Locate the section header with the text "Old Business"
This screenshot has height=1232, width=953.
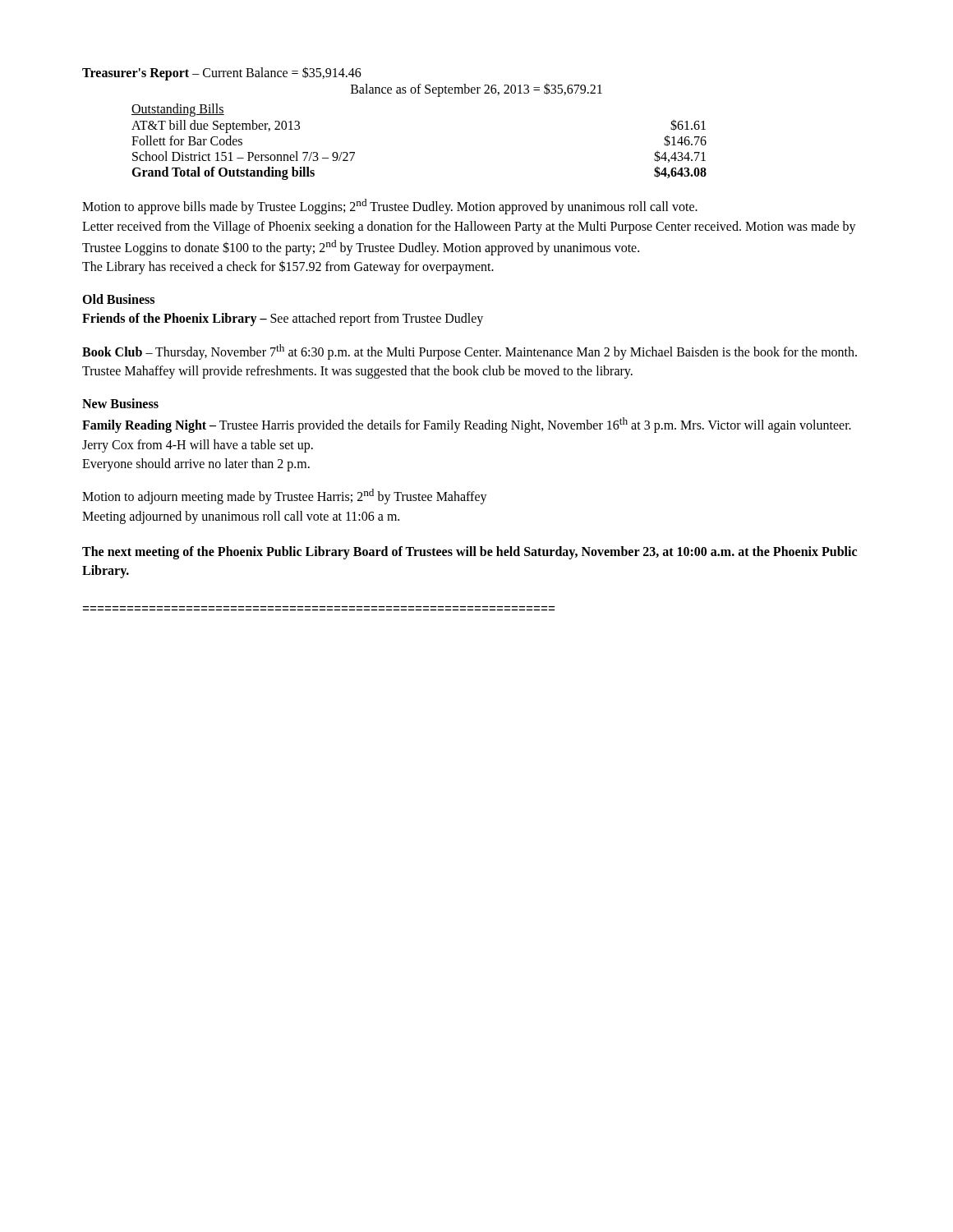(119, 300)
